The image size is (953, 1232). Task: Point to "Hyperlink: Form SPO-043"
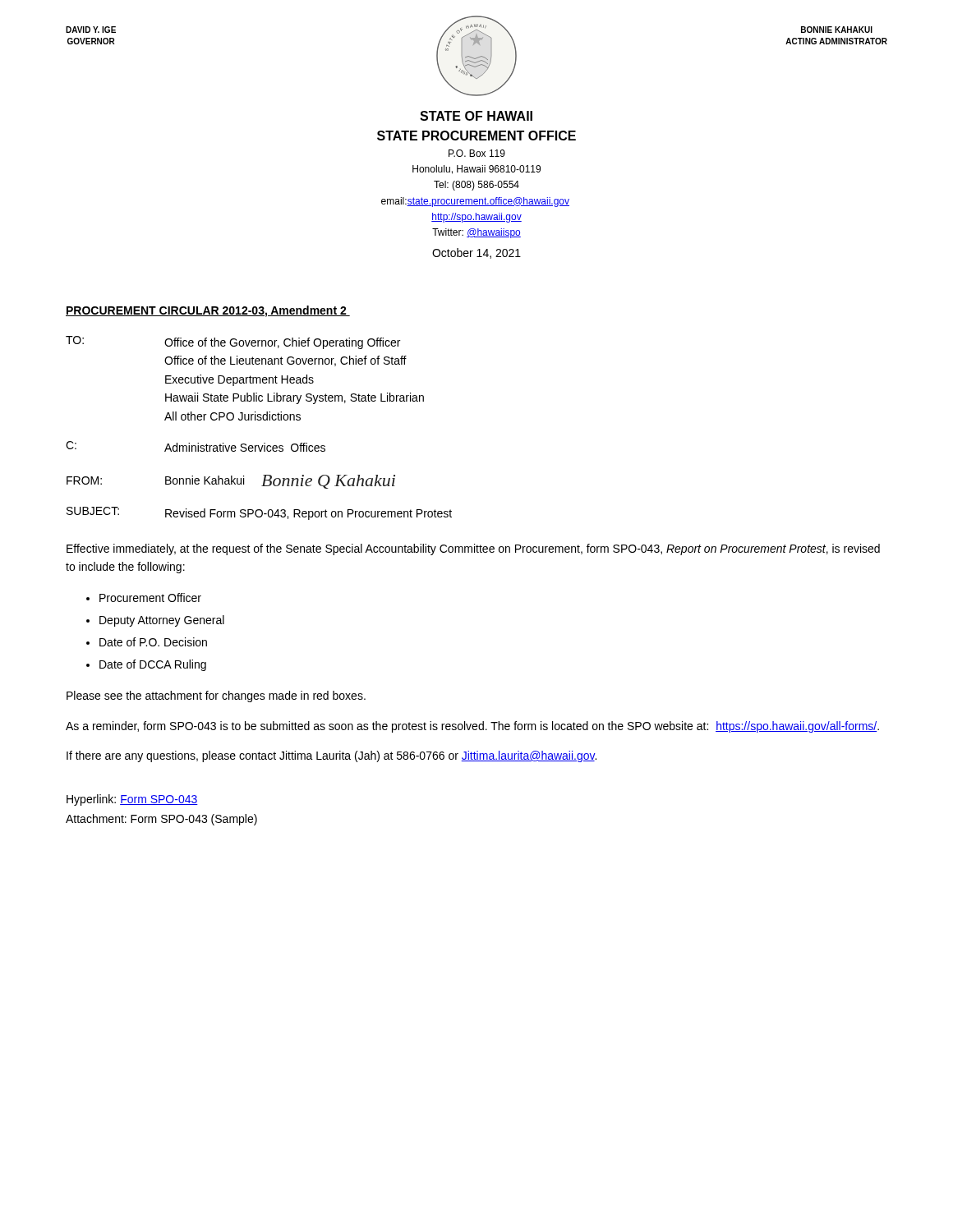(132, 800)
